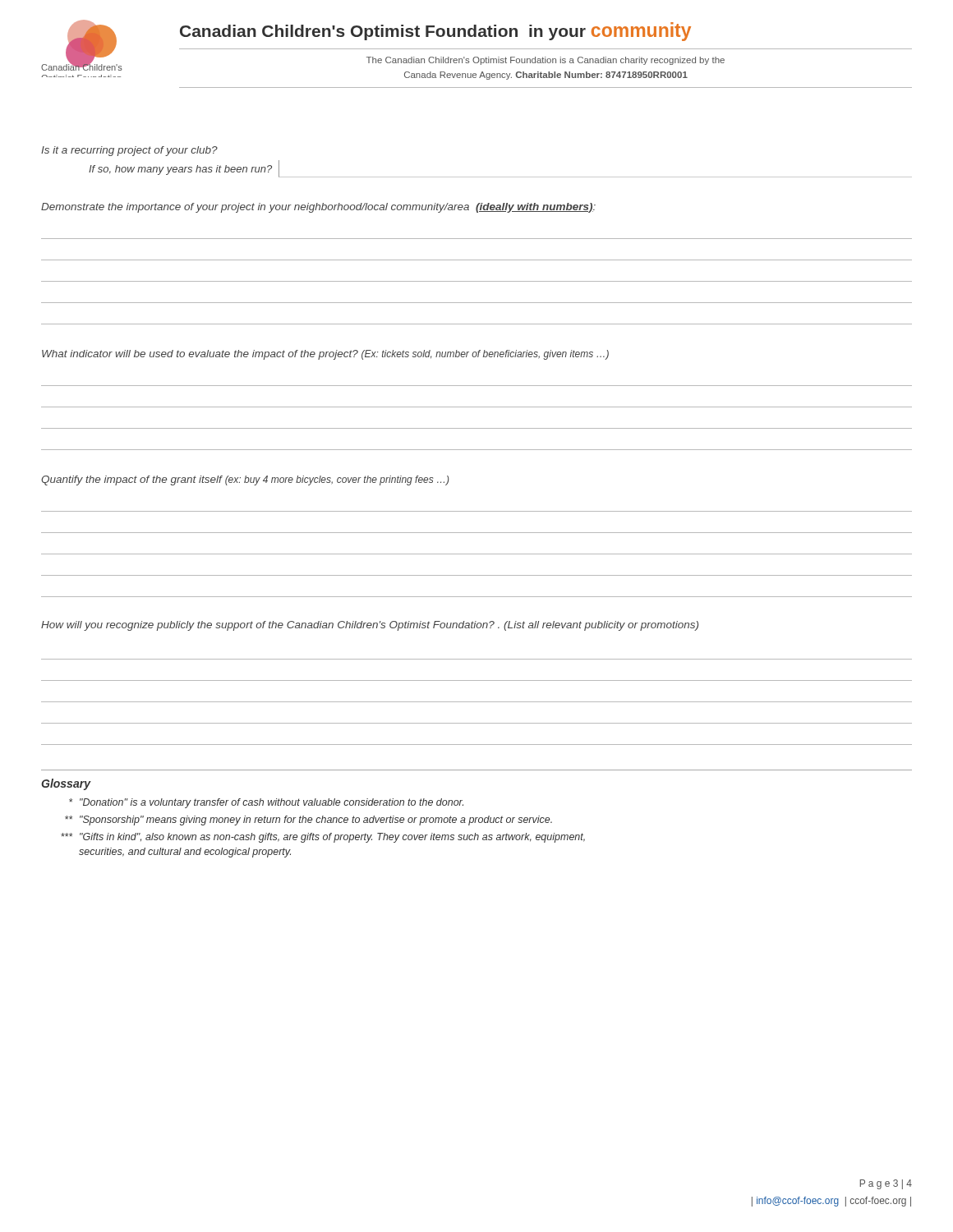
Task: Click the passage that begins "* "Donation" is a voluntary transfer of cash"
Action: click(x=266, y=803)
